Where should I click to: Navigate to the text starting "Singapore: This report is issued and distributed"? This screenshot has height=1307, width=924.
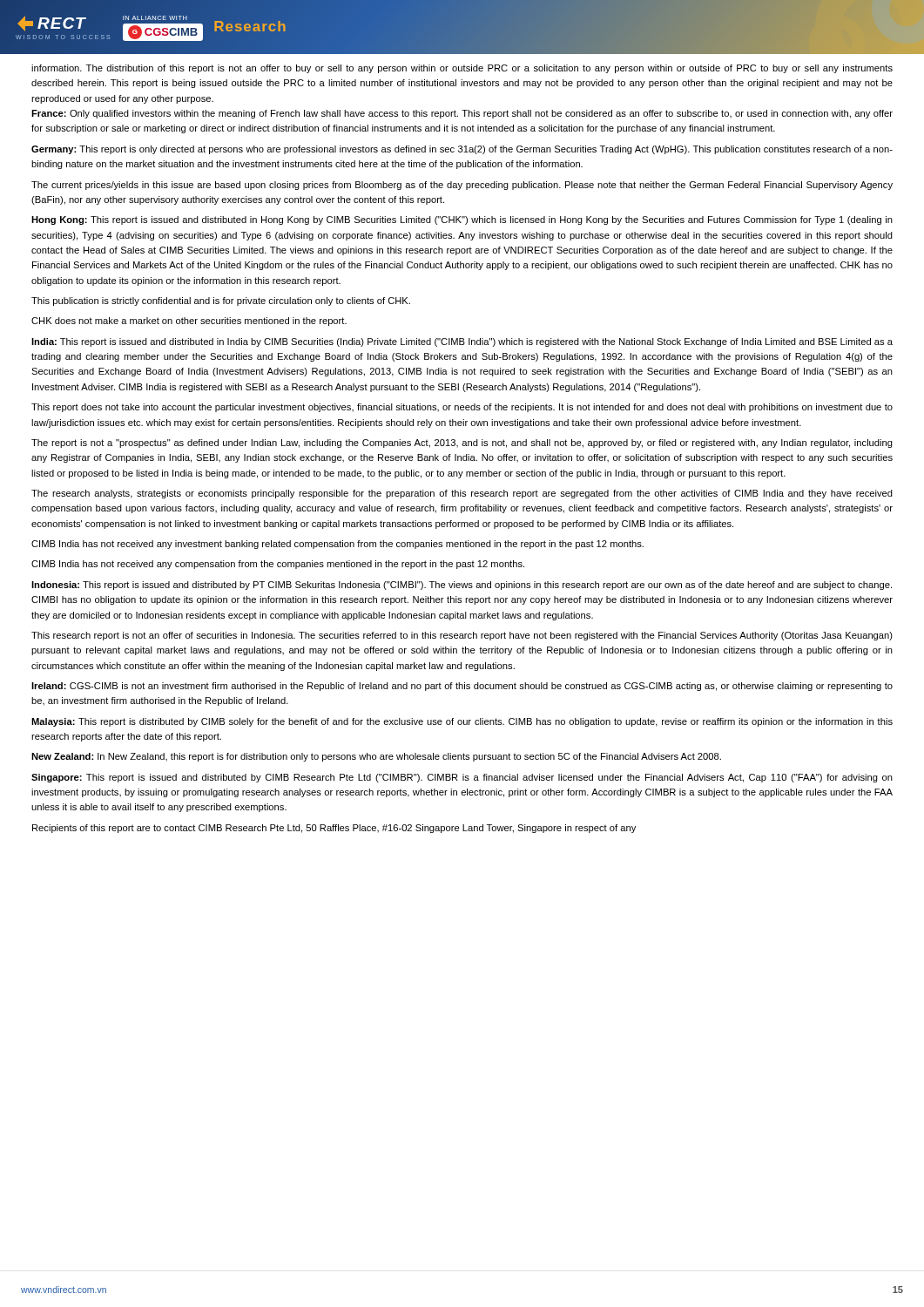click(462, 792)
